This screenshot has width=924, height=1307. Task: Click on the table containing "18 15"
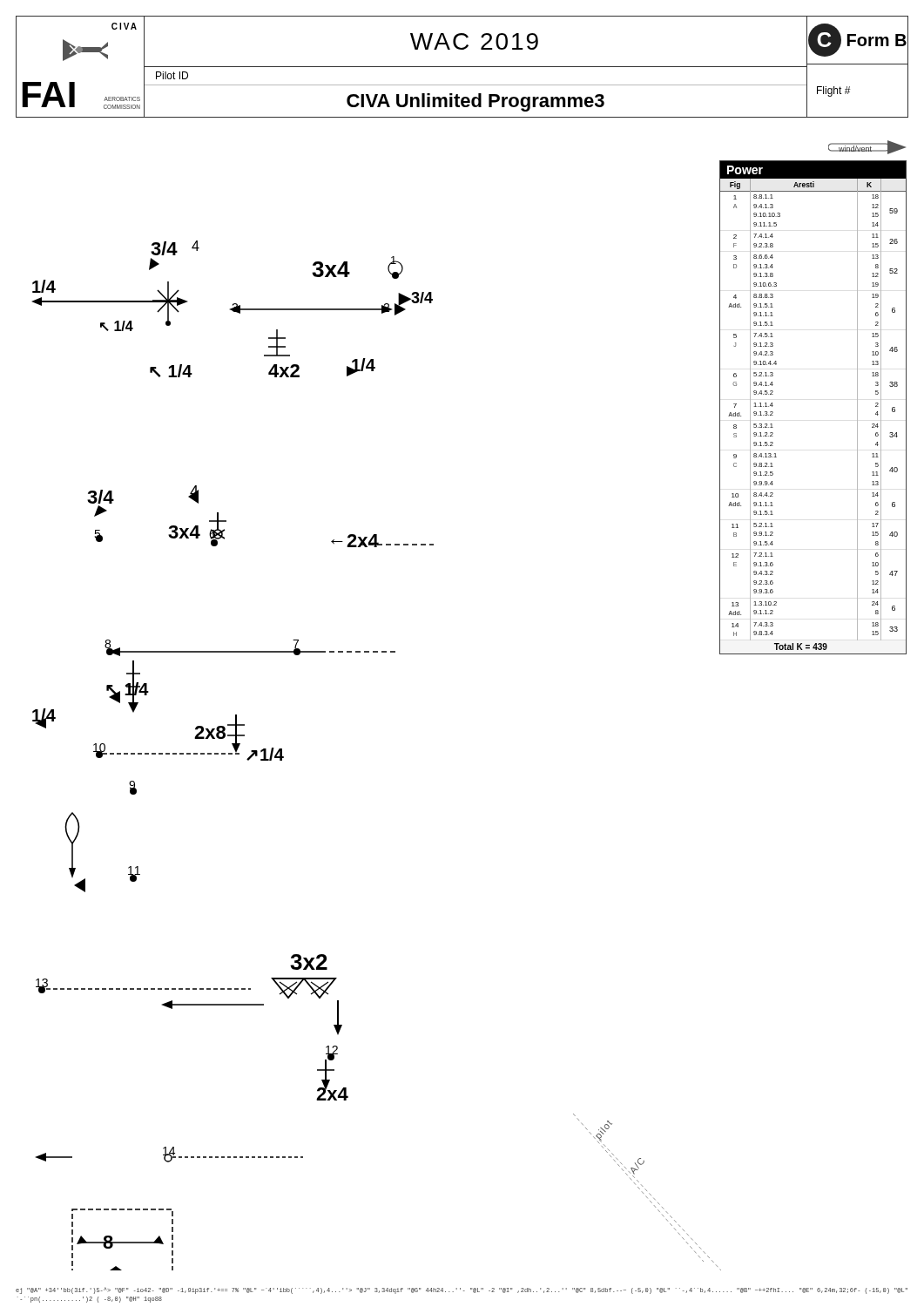click(x=813, y=396)
